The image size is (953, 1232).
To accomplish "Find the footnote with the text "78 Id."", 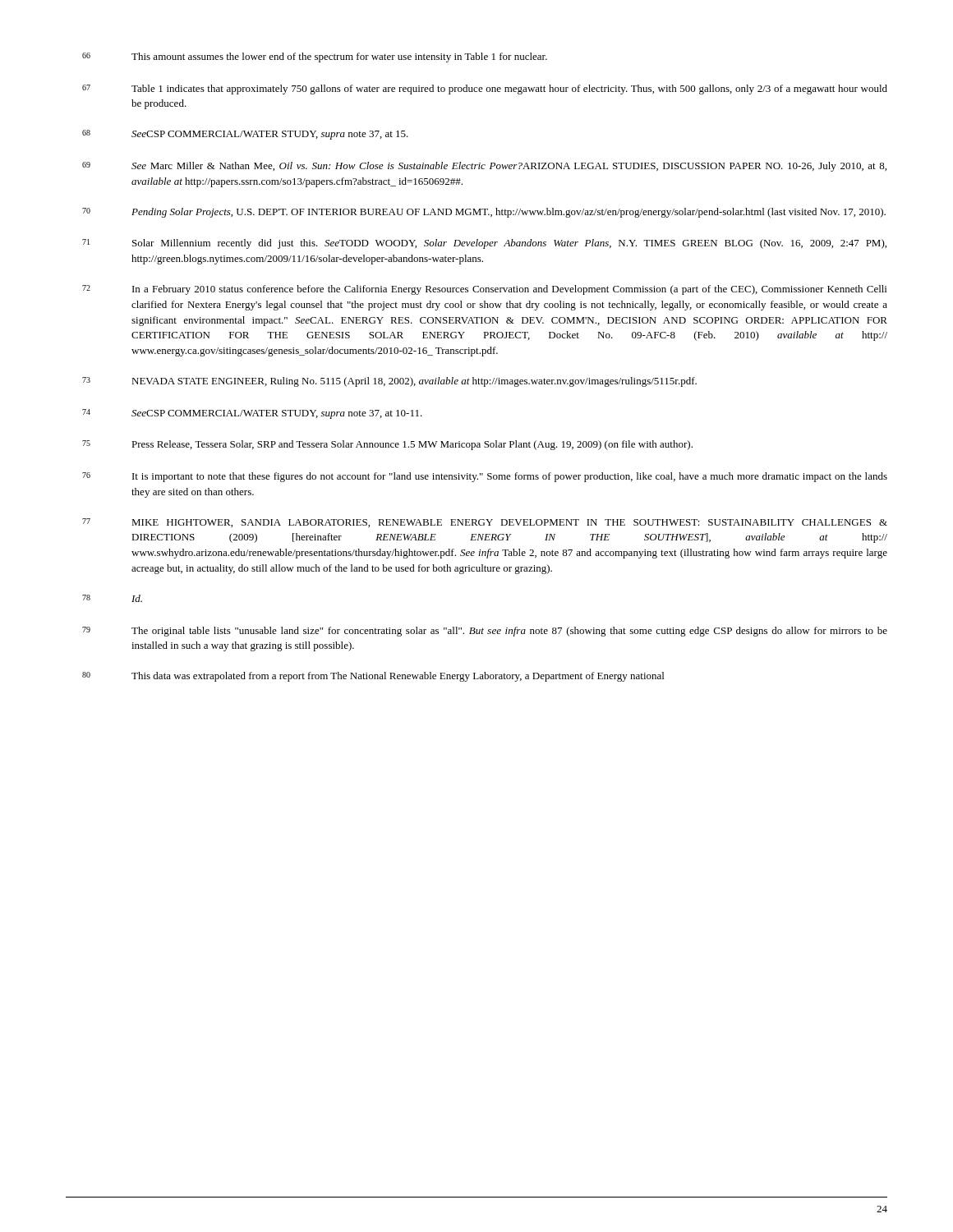I will tap(87, 598).
